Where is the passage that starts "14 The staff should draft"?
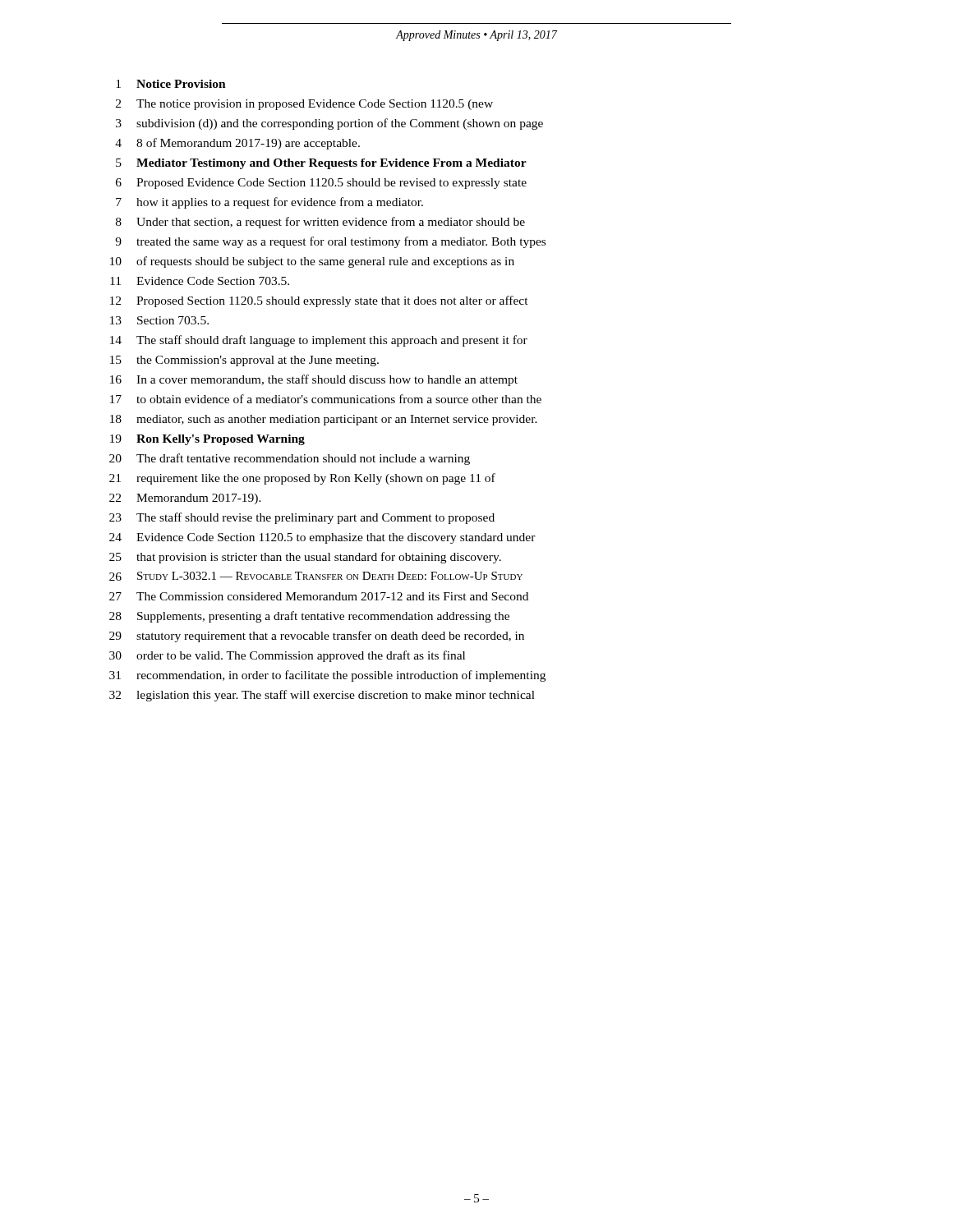 476,350
